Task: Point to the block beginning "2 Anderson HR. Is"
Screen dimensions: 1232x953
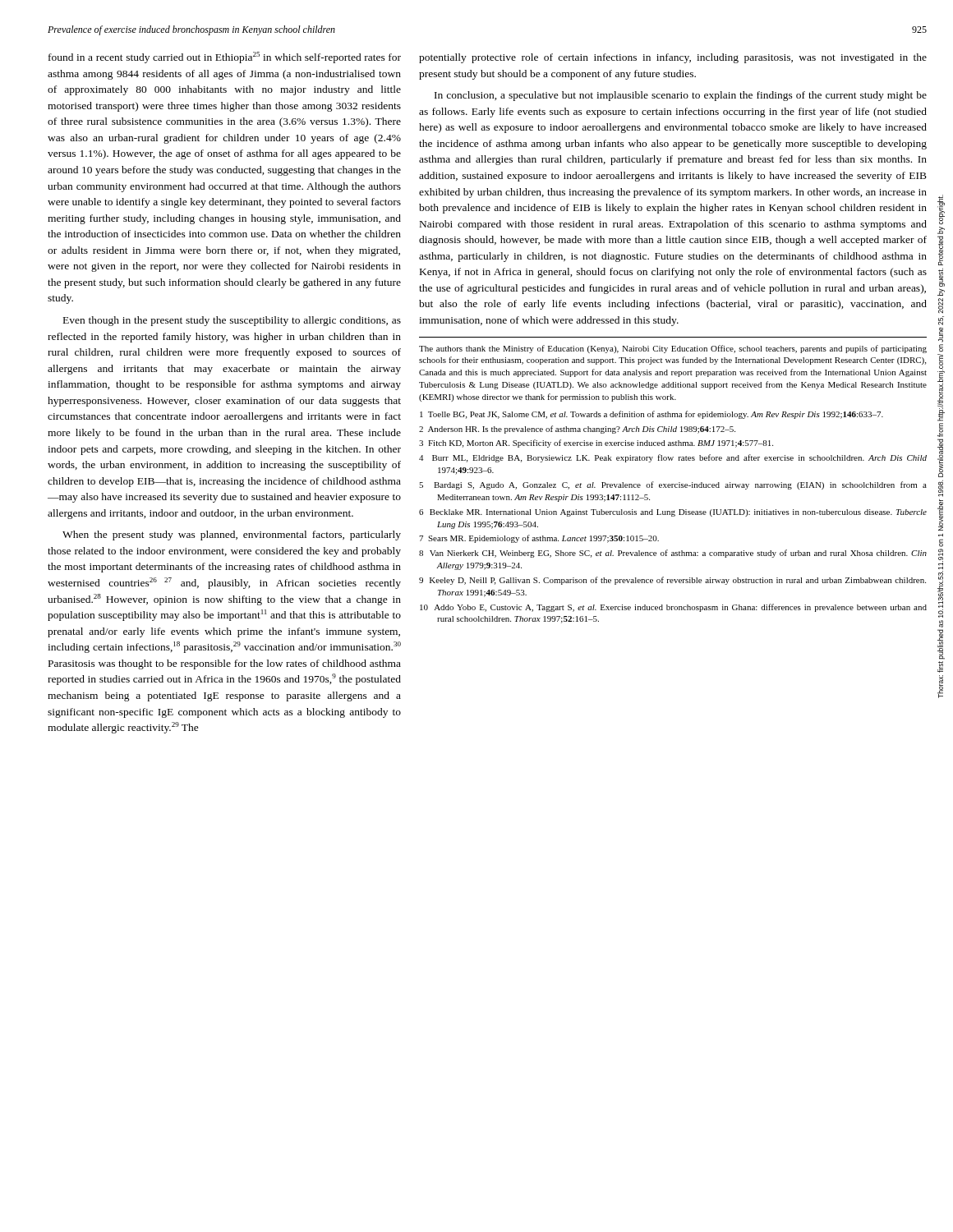Action: (x=578, y=428)
